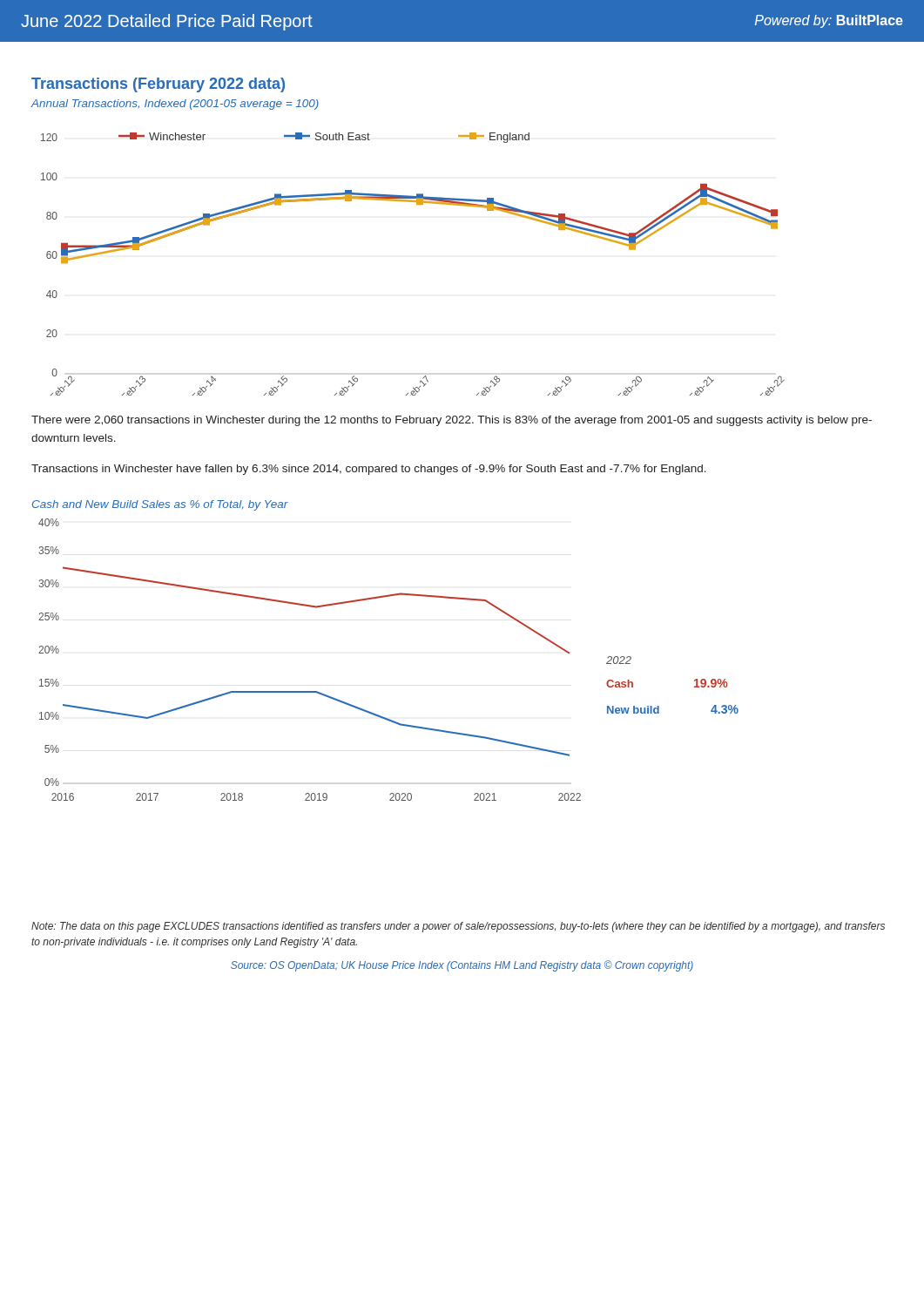Find the block on this page that starts "Source: OS OpenData; UK House Price Index (Contains"
The height and width of the screenshot is (1307, 924).
[x=462, y=965]
